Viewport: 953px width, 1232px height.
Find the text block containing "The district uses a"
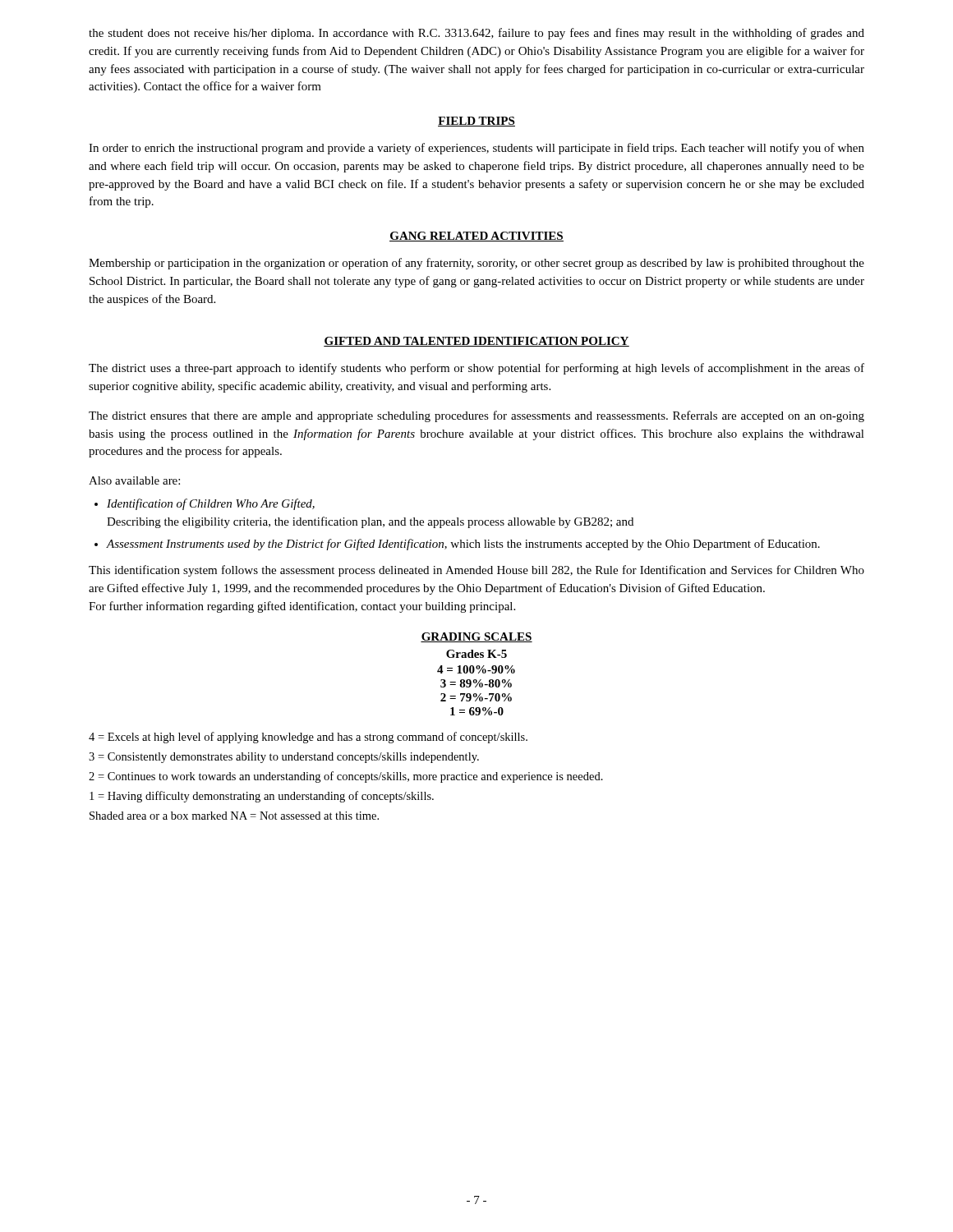(476, 377)
